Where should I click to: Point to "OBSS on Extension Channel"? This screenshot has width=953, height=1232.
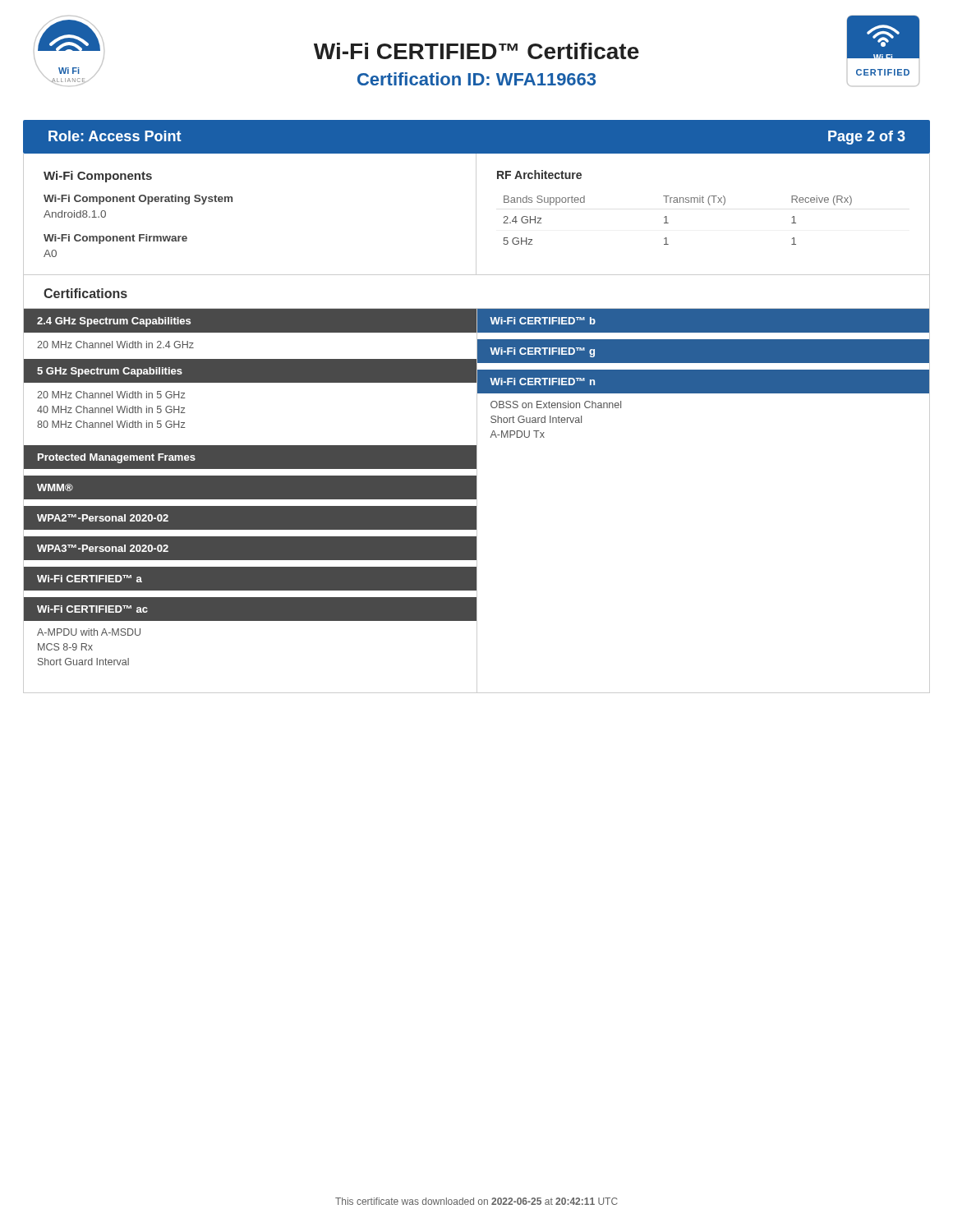[x=556, y=405]
